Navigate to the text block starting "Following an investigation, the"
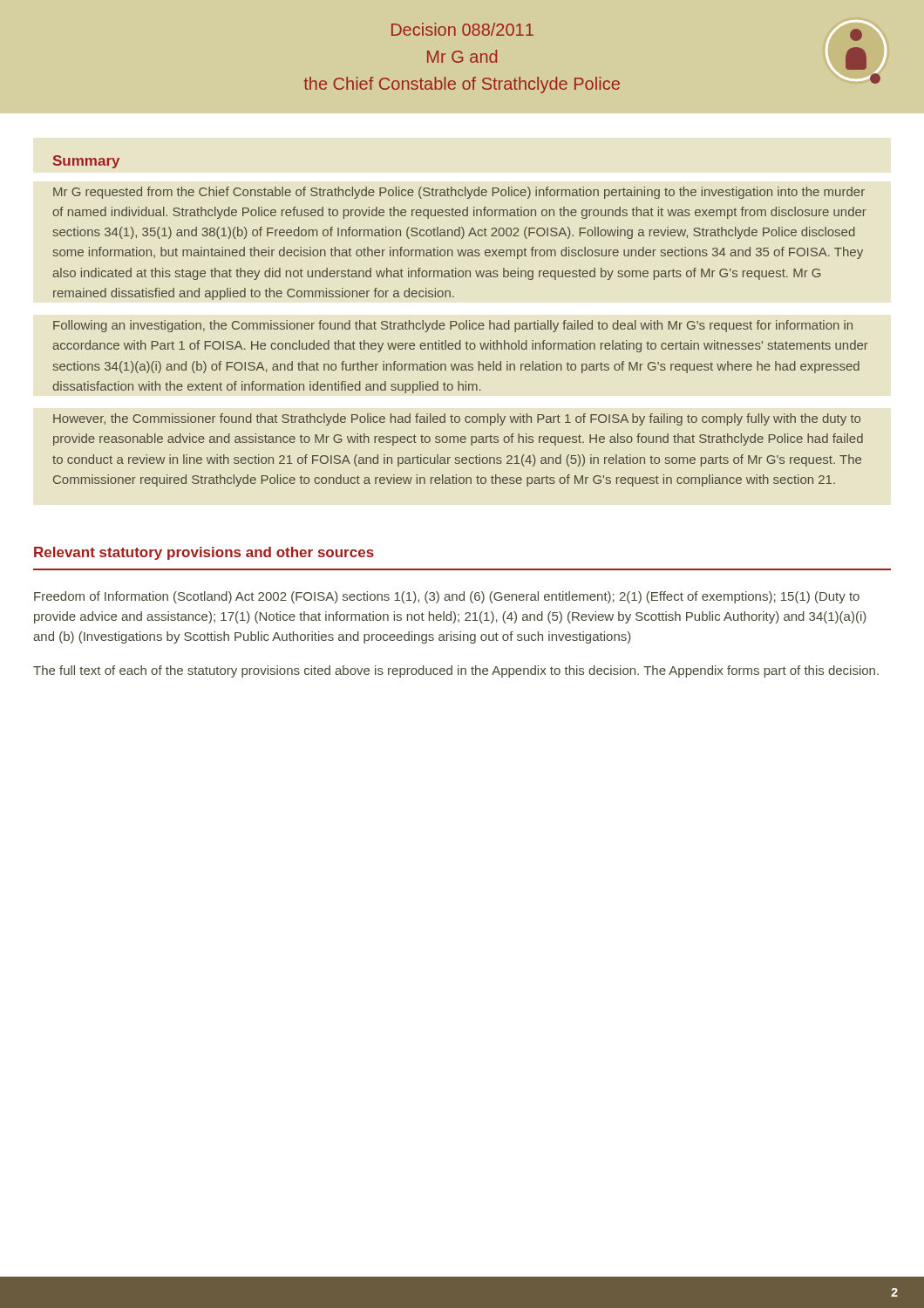The image size is (924, 1308). coord(462,355)
